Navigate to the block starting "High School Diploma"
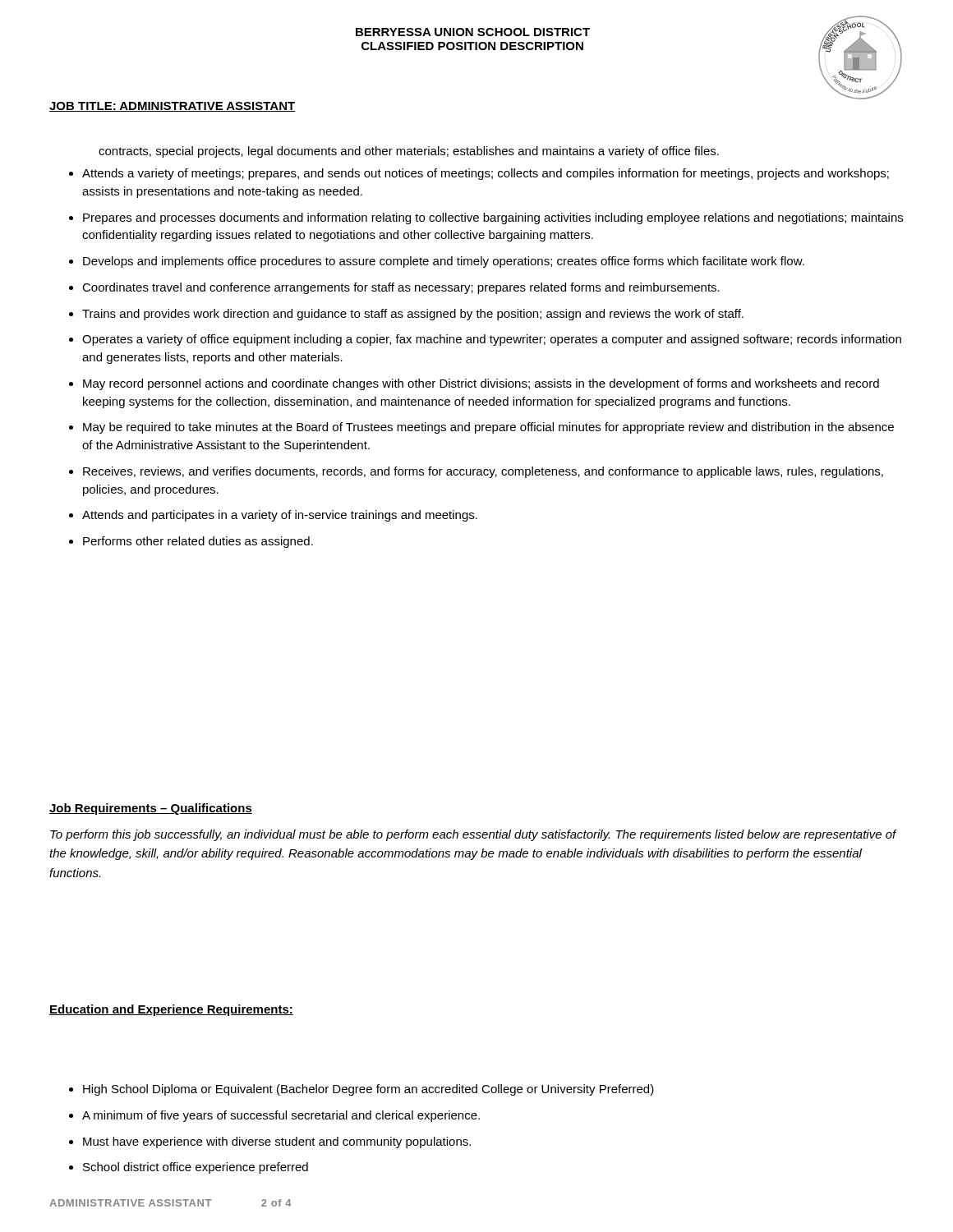Image resolution: width=953 pixels, height=1232 pixels. pos(368,1089)
